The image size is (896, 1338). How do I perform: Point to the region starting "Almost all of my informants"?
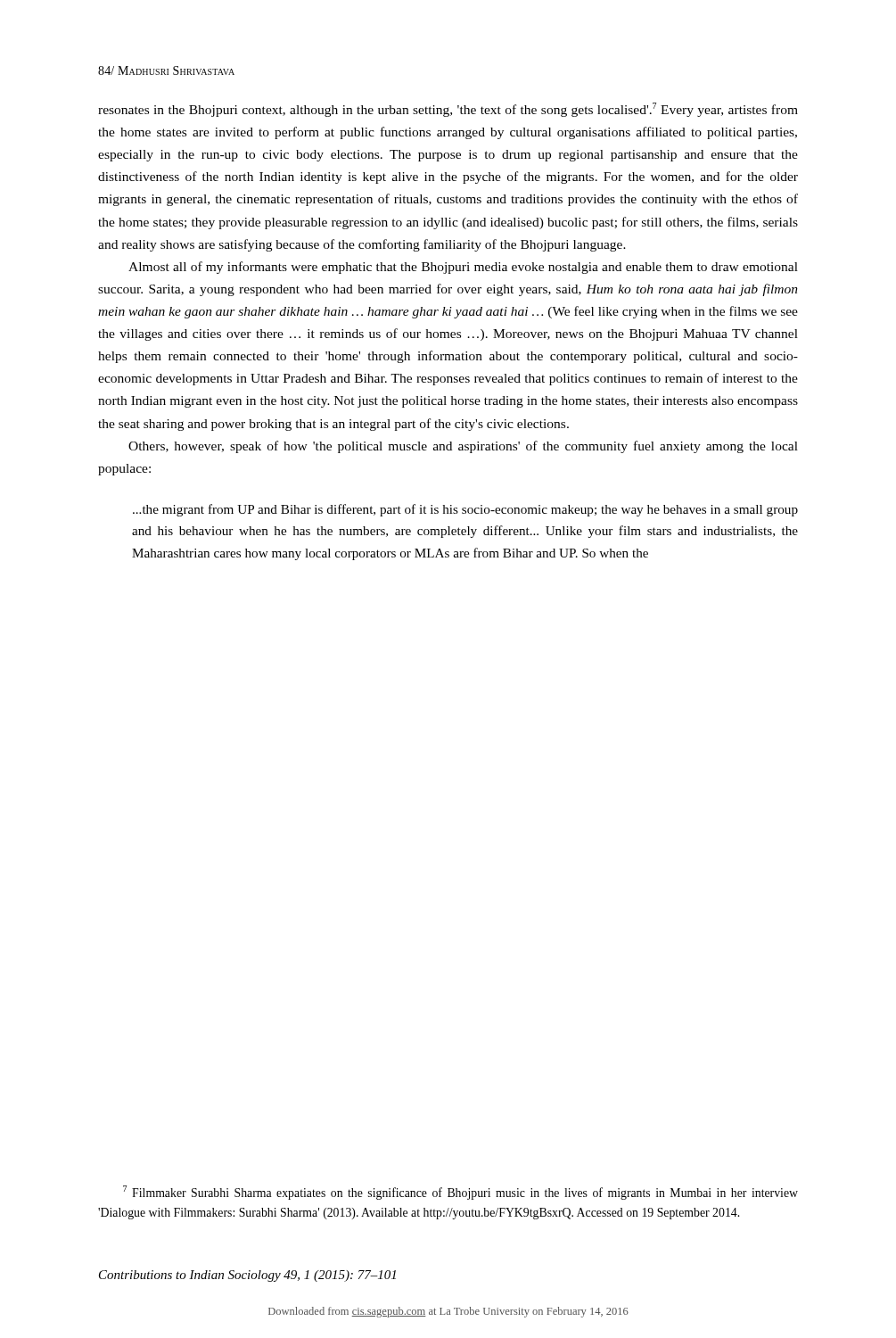448,344
